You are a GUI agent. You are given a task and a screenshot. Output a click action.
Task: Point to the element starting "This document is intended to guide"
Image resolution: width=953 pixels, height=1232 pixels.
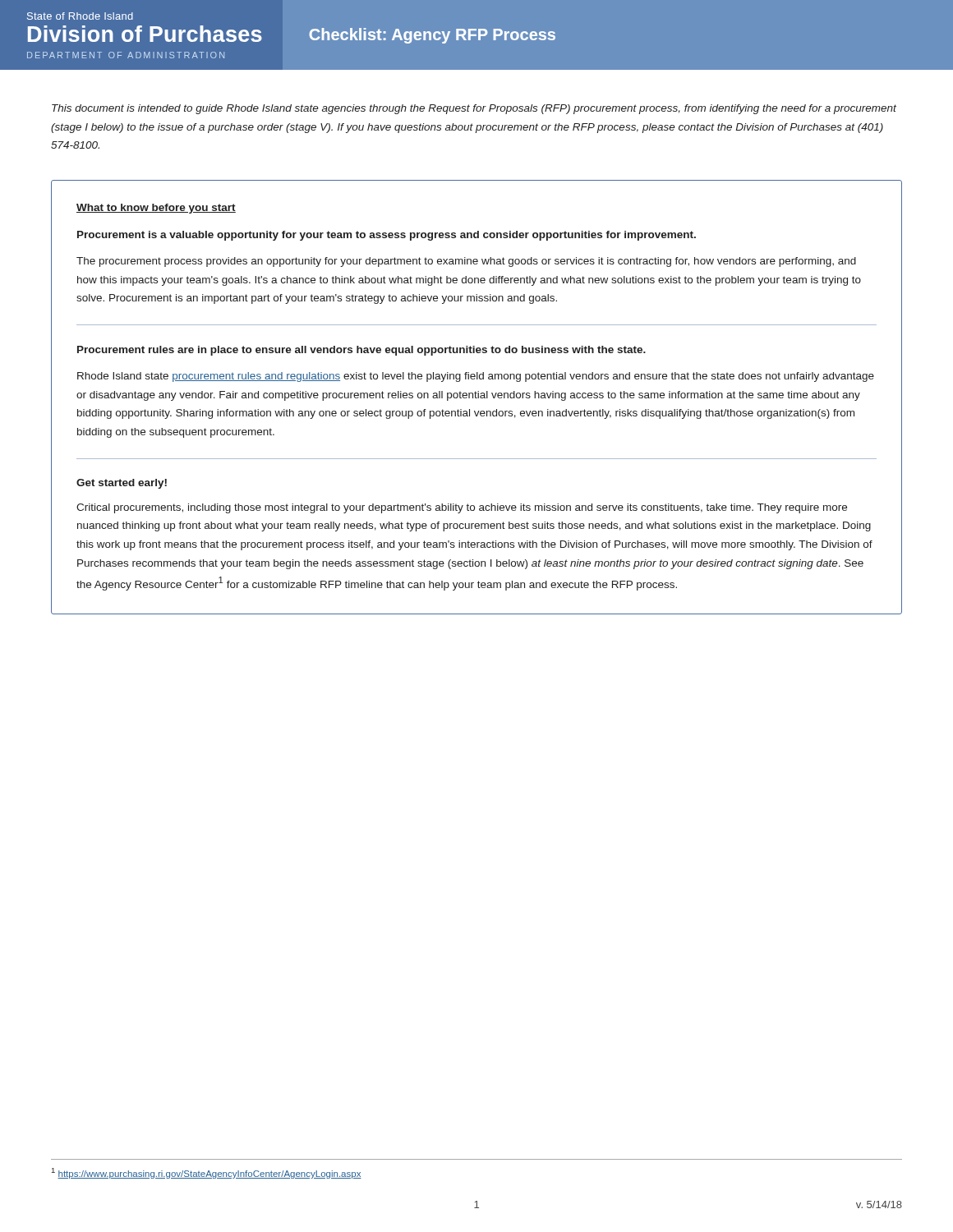pyautogui.click(x=474, y=127)
